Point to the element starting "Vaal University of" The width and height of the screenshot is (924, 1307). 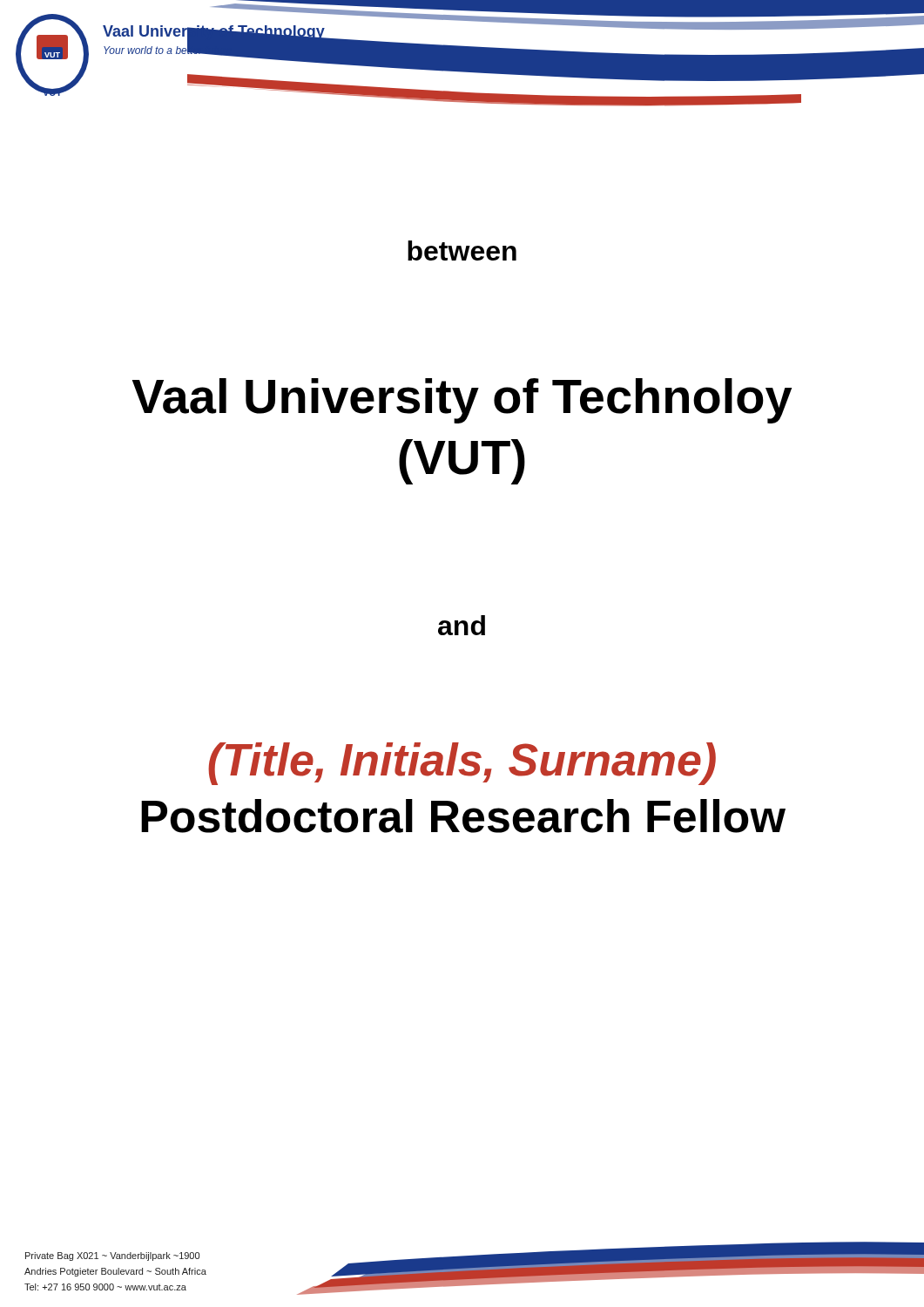click(x=462, y=427)
